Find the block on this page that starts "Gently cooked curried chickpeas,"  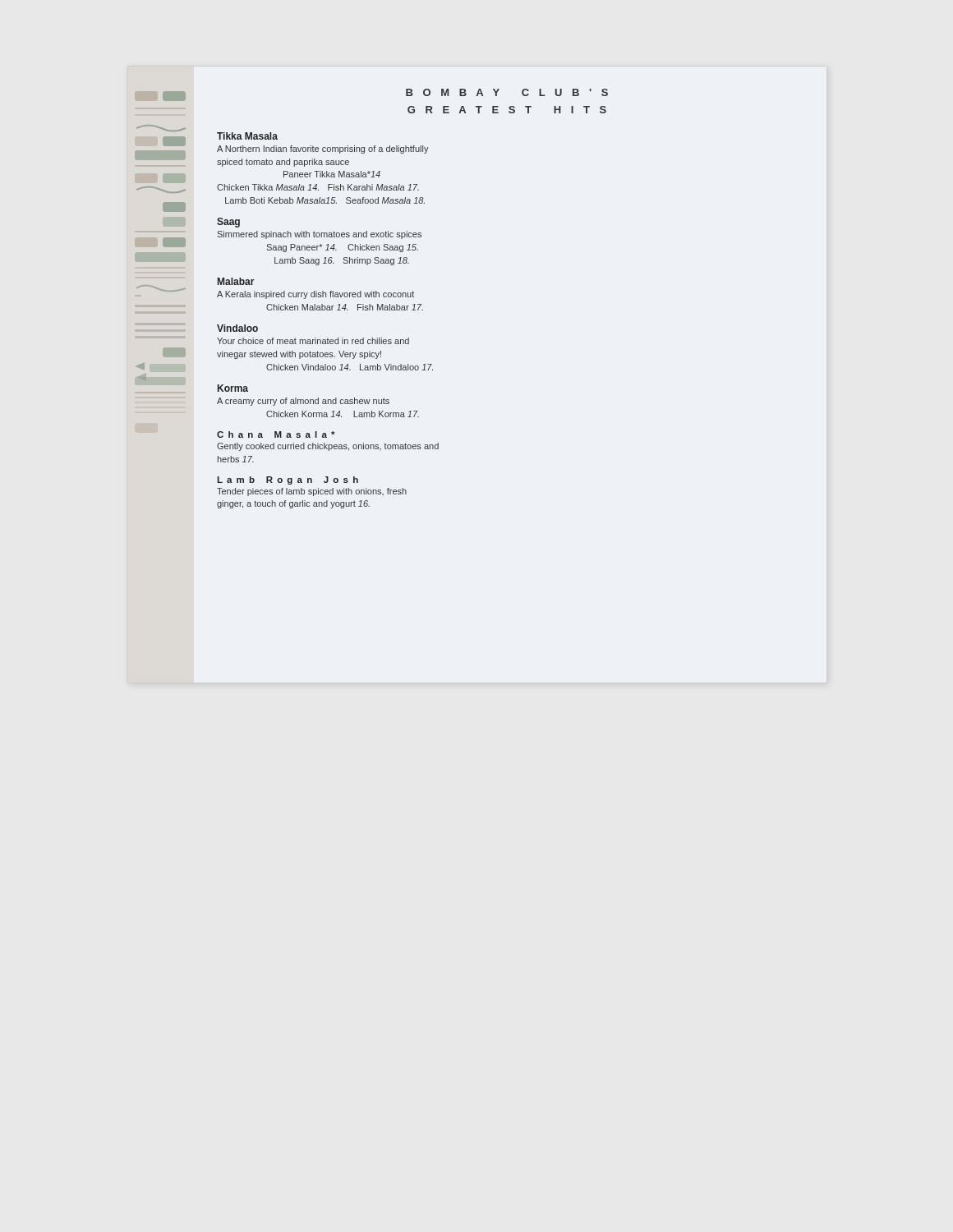(328, 452)
